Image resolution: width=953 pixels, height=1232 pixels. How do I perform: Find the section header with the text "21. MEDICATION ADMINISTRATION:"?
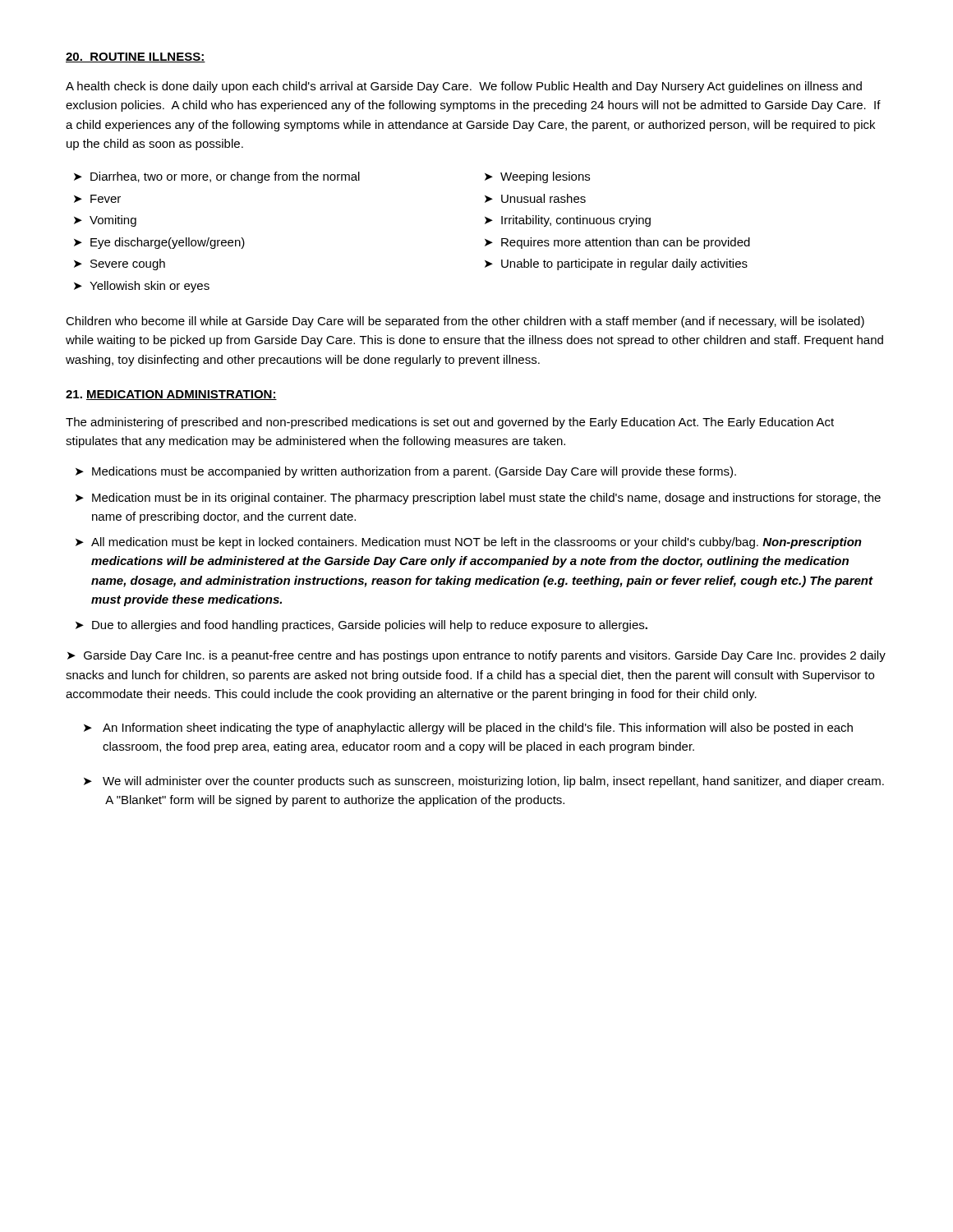171,394
